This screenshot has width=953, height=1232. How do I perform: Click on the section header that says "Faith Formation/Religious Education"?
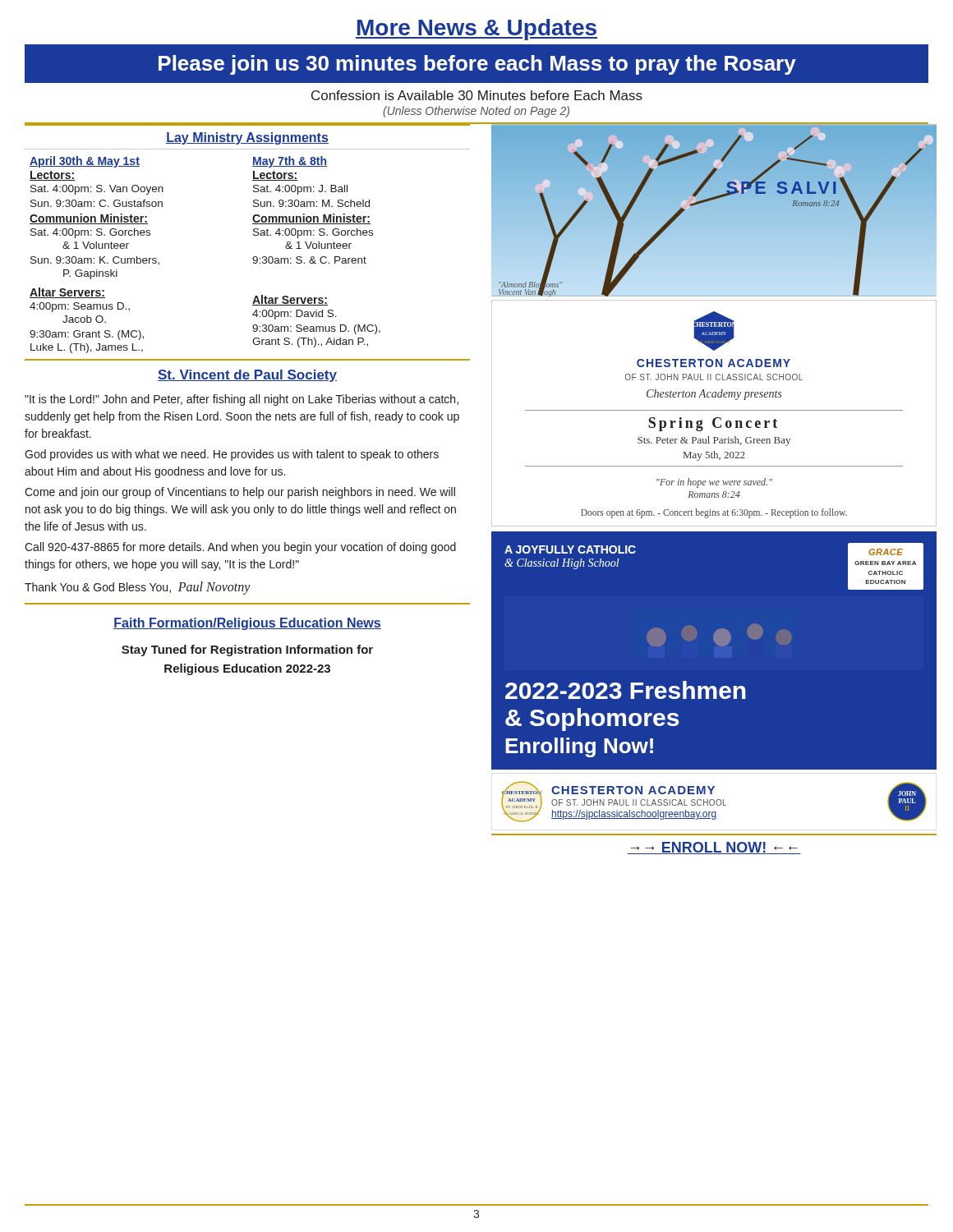click(247, 623)
